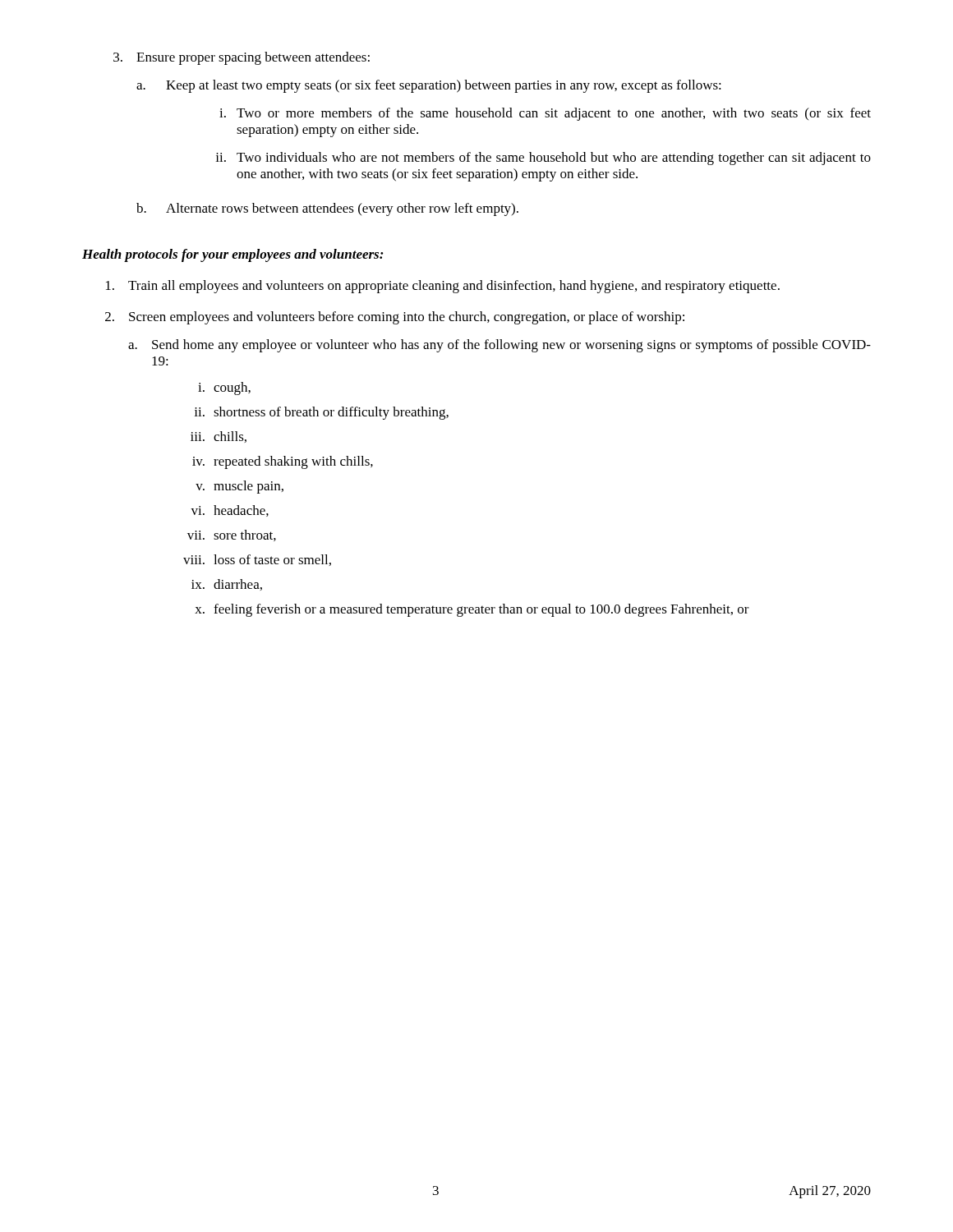Where is the passage that starts "i. Two or more members of"?
953x1232 pixels.
[531, 122]
